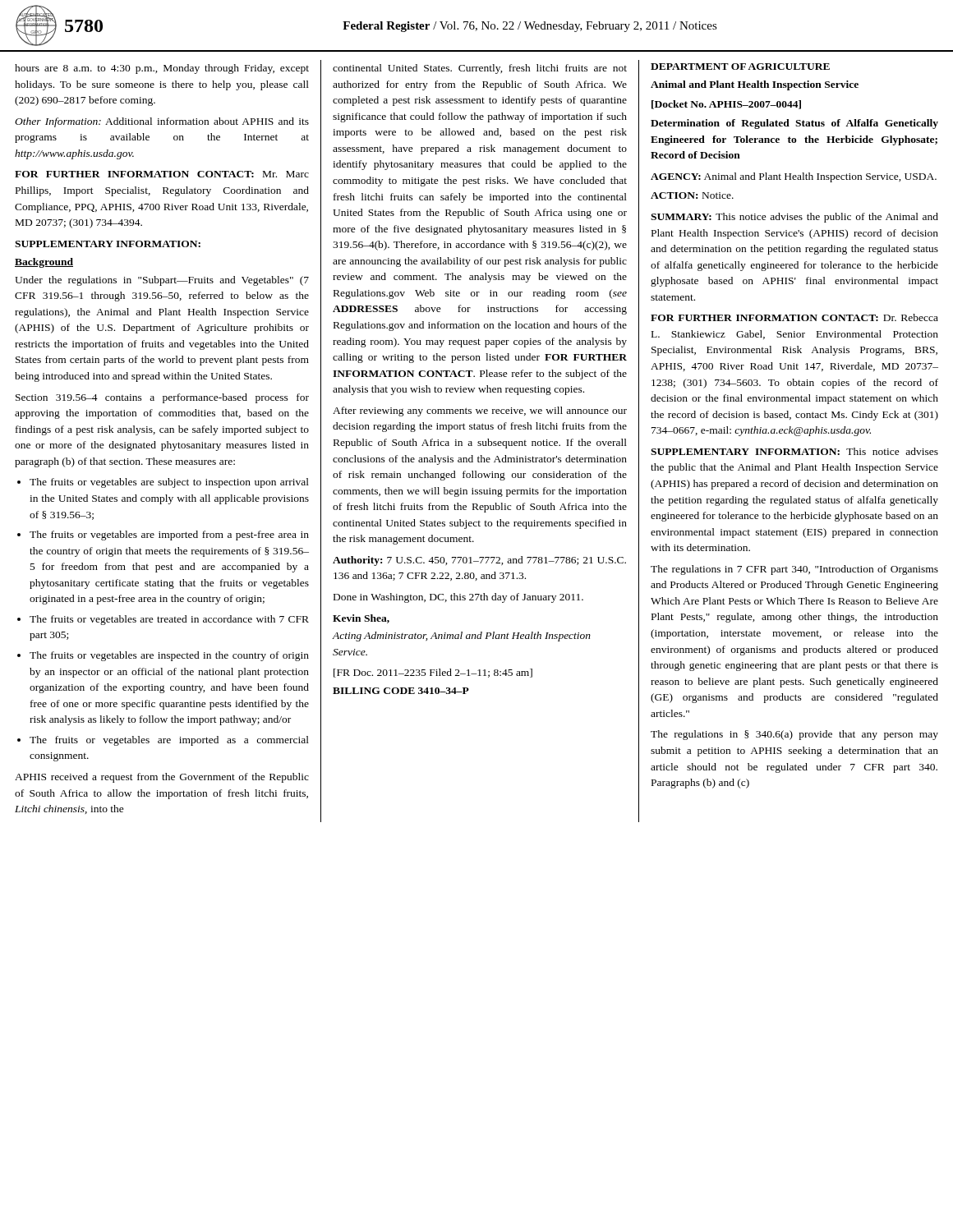953x1232 pixels.
Task: Where is the title that starts "Determination of Regulated Status of Alfalfa Genetically Engineered"?
Action: click(x=794, y=139)
